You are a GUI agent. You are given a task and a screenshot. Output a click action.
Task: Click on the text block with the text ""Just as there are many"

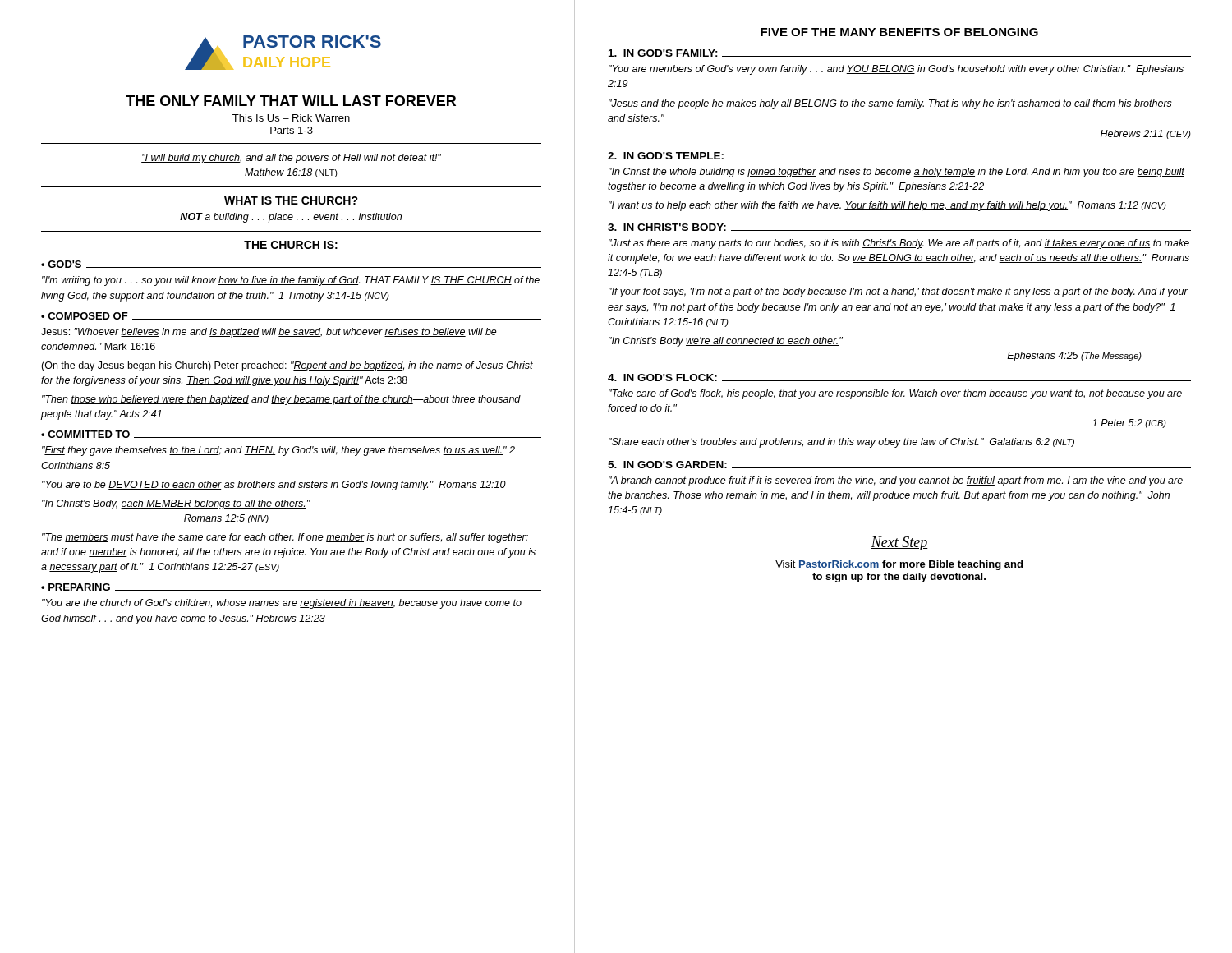coord(899,258)
